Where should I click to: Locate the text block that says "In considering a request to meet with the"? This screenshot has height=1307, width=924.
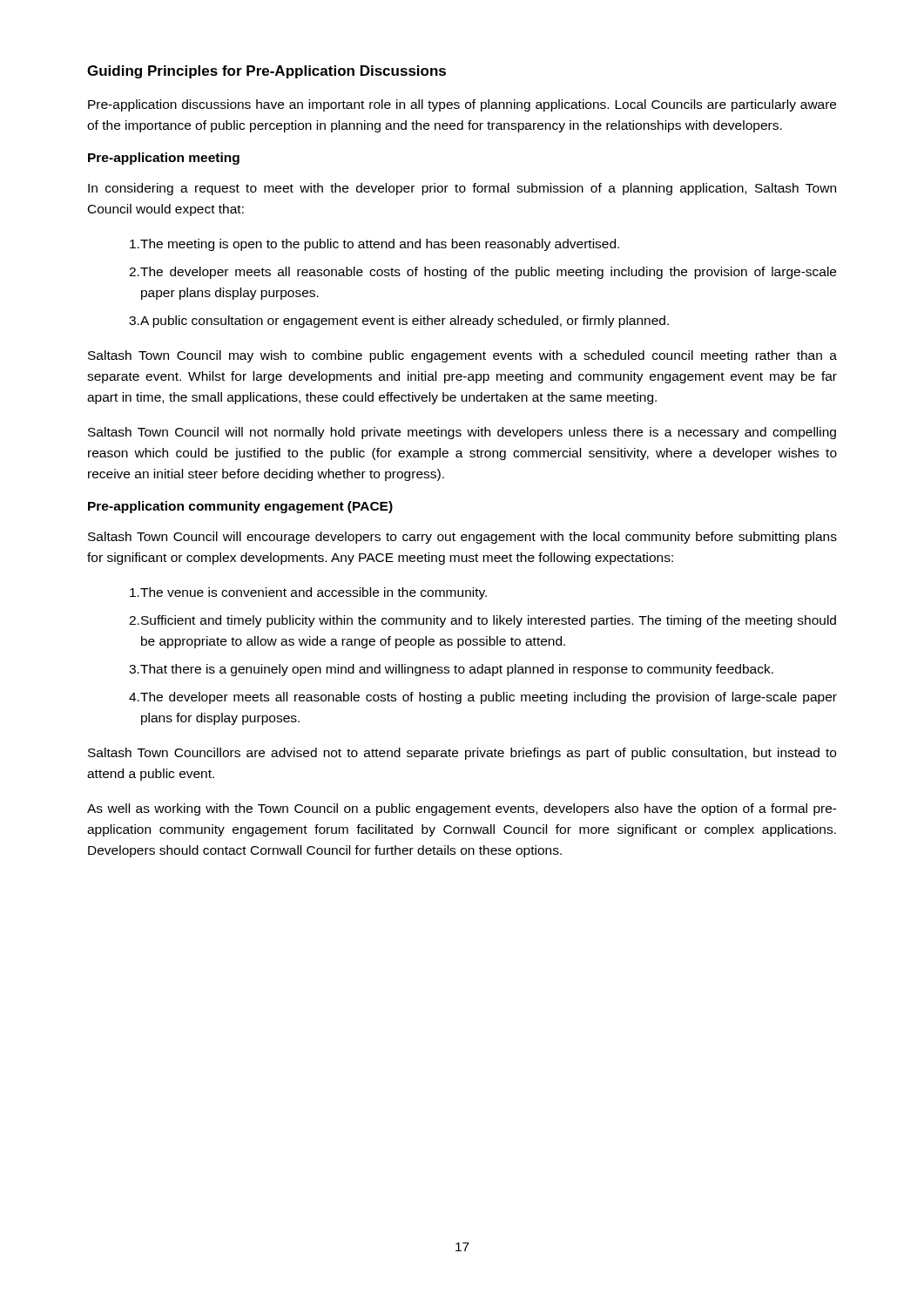pyautogui.click(x=462, y=198)
